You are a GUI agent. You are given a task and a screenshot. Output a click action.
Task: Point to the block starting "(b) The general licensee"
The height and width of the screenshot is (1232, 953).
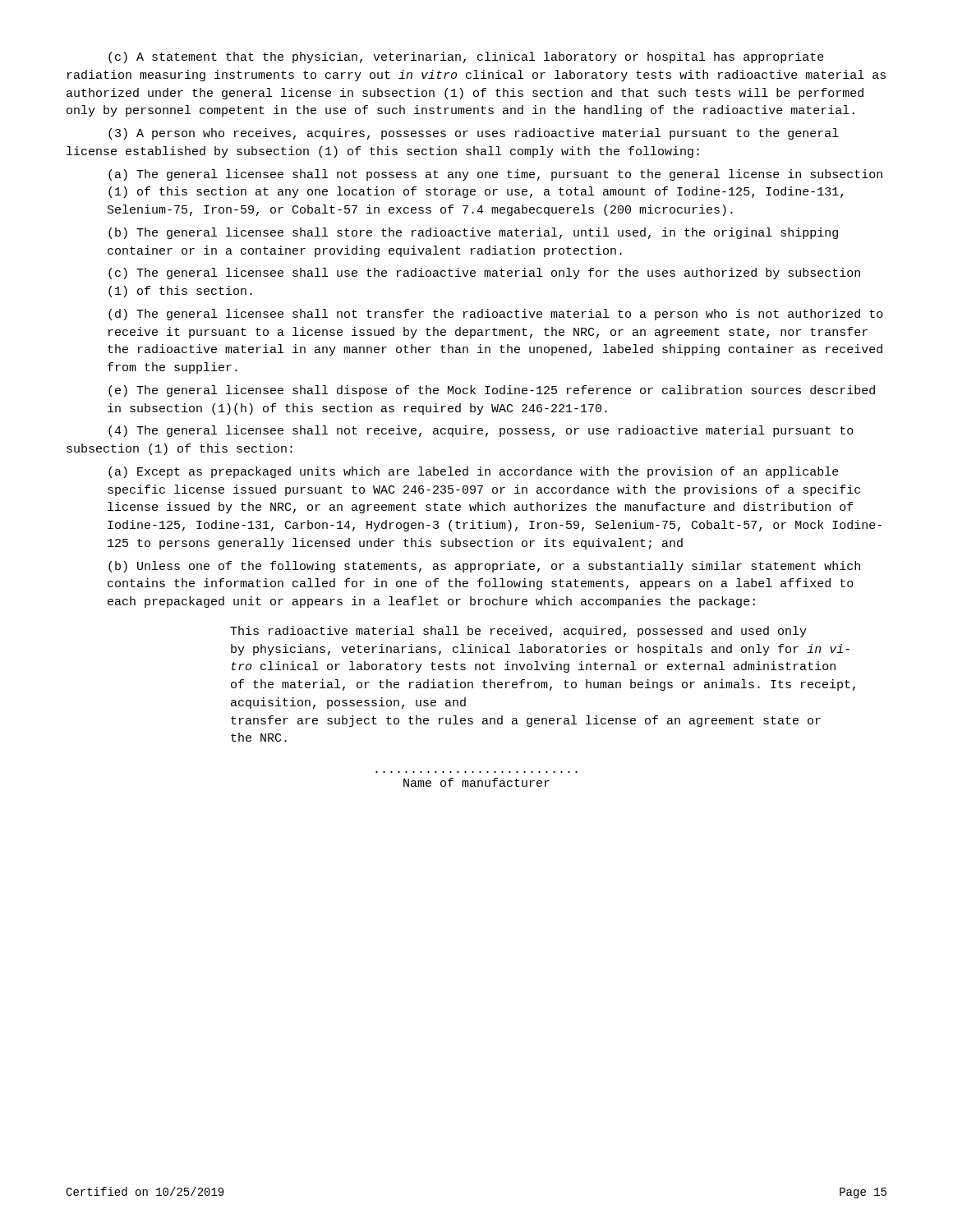[473, 242]
